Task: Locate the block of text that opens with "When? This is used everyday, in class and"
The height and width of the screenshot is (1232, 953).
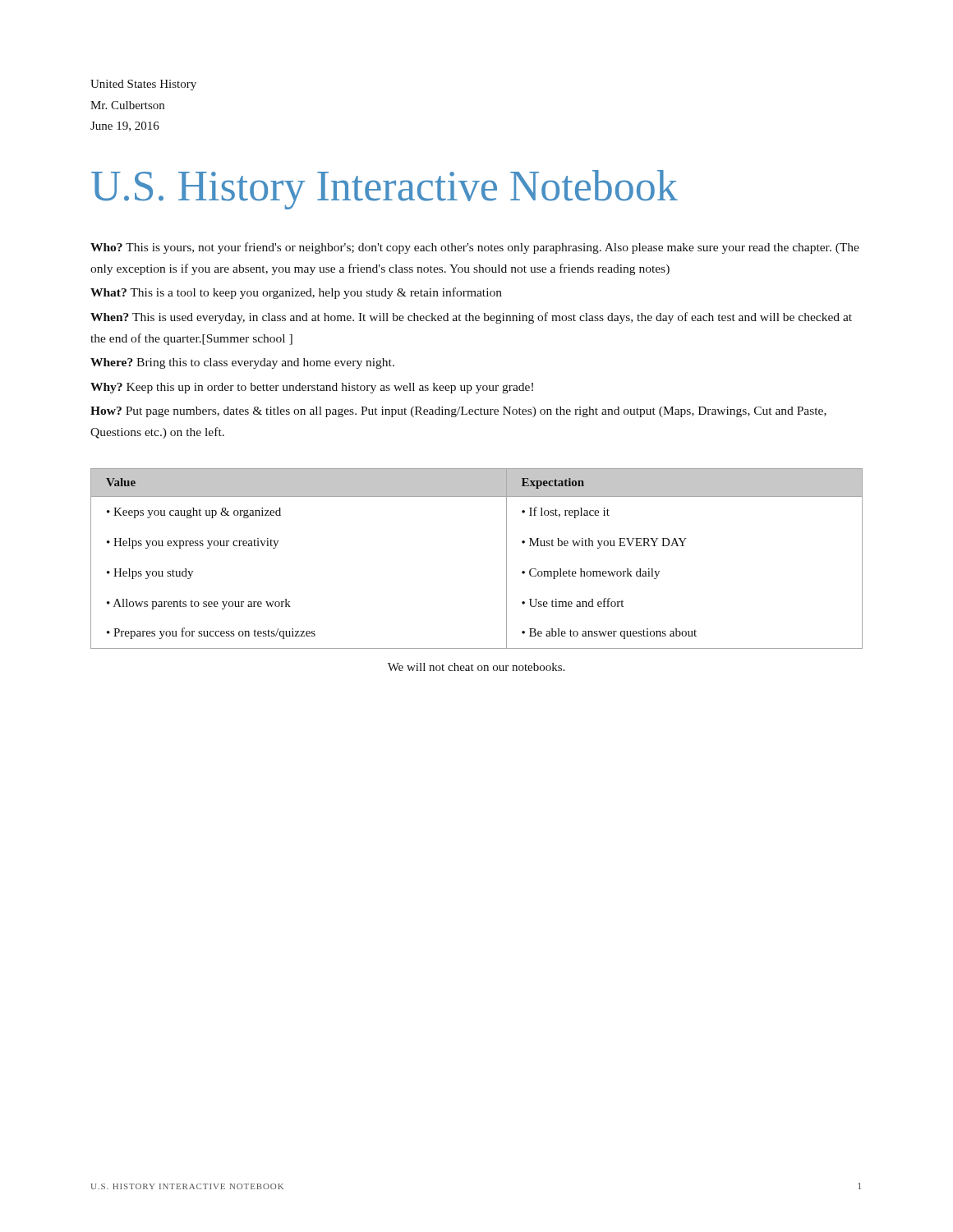Action: [476, 327]
